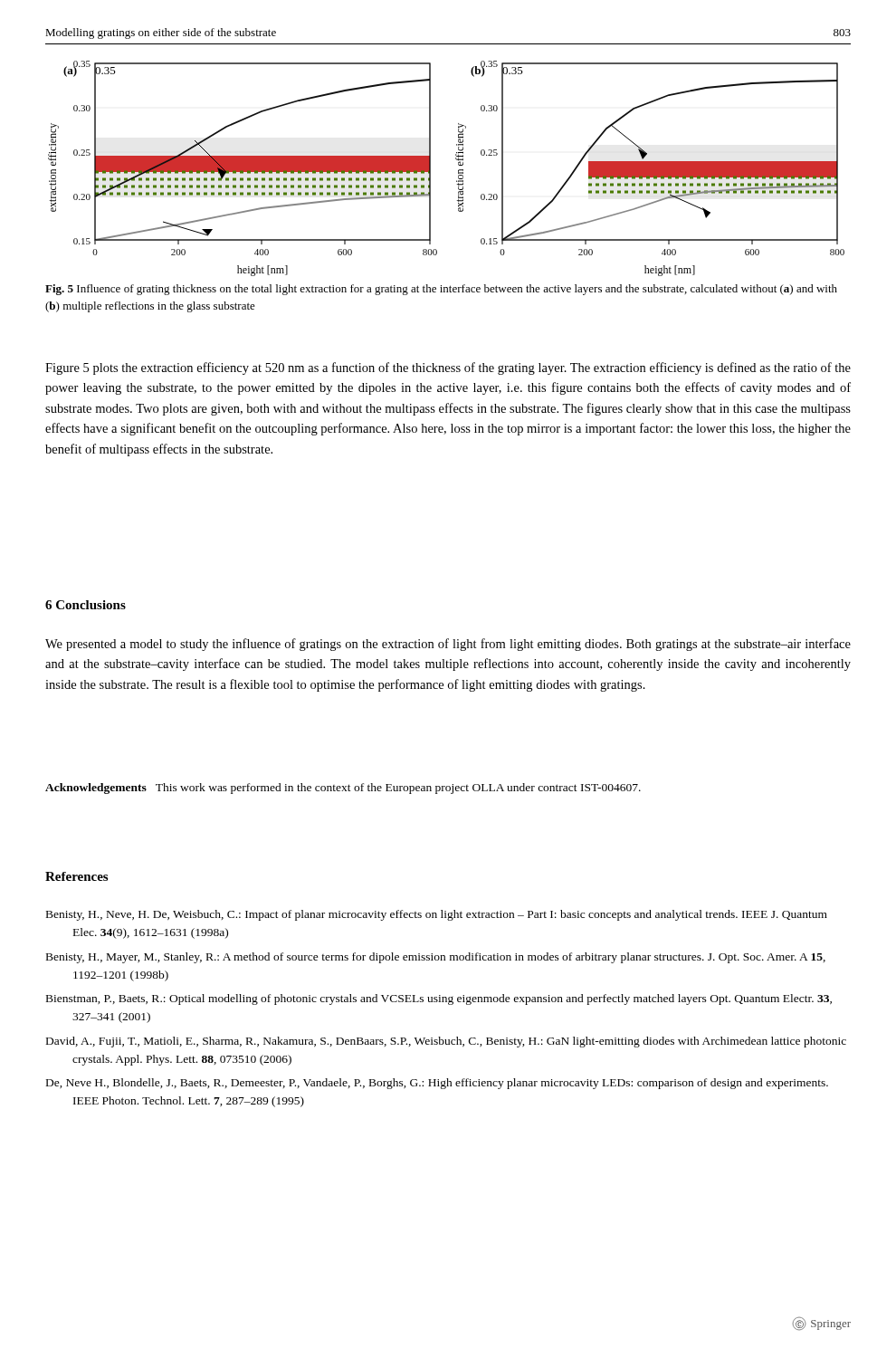Select the text block that says "Figure 5 plots the extraction efficiency at 520"
This screenshot has height=1358, width=896.
pos(448,408)
